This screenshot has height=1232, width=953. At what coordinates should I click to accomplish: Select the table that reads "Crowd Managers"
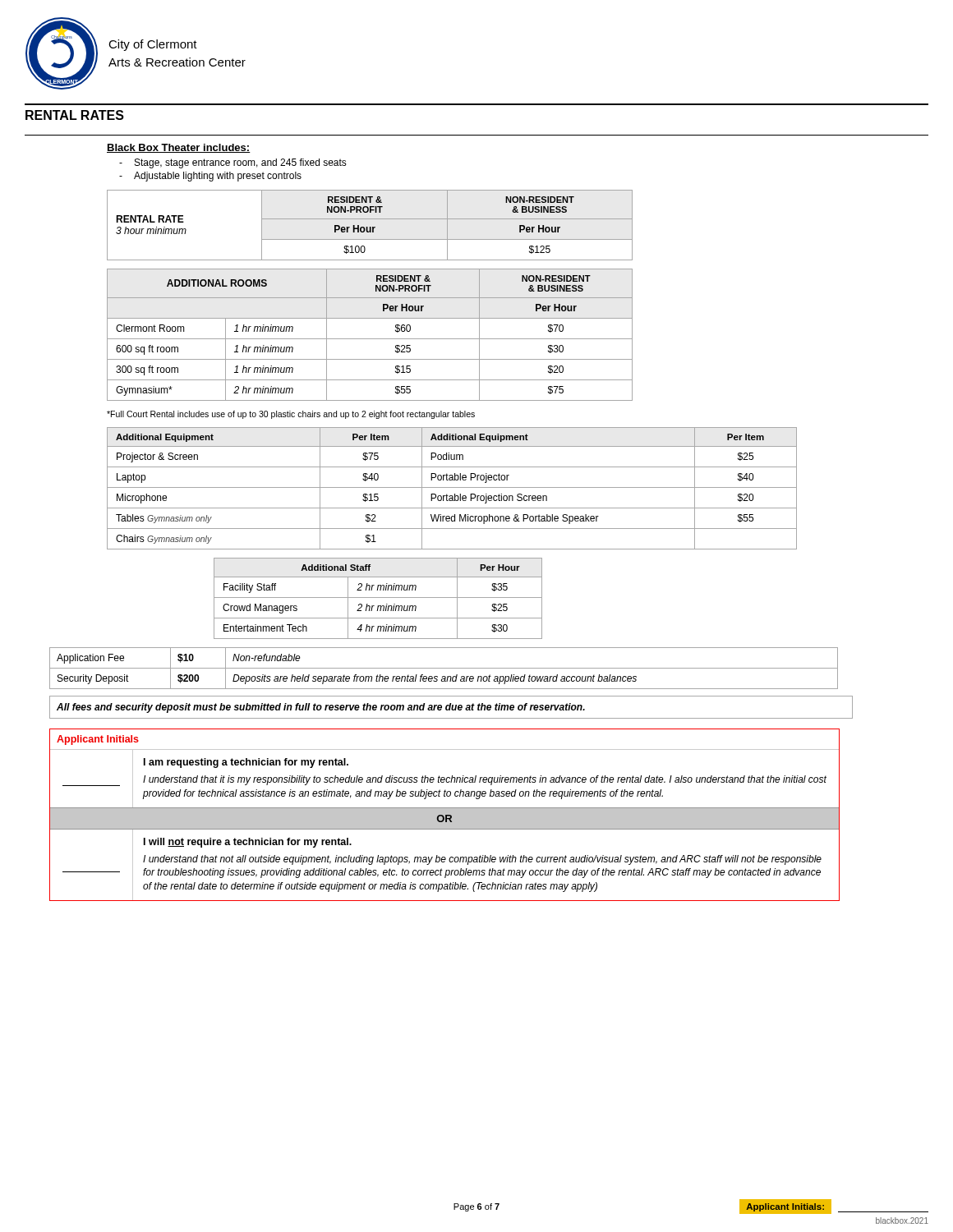tap(476, 598)
